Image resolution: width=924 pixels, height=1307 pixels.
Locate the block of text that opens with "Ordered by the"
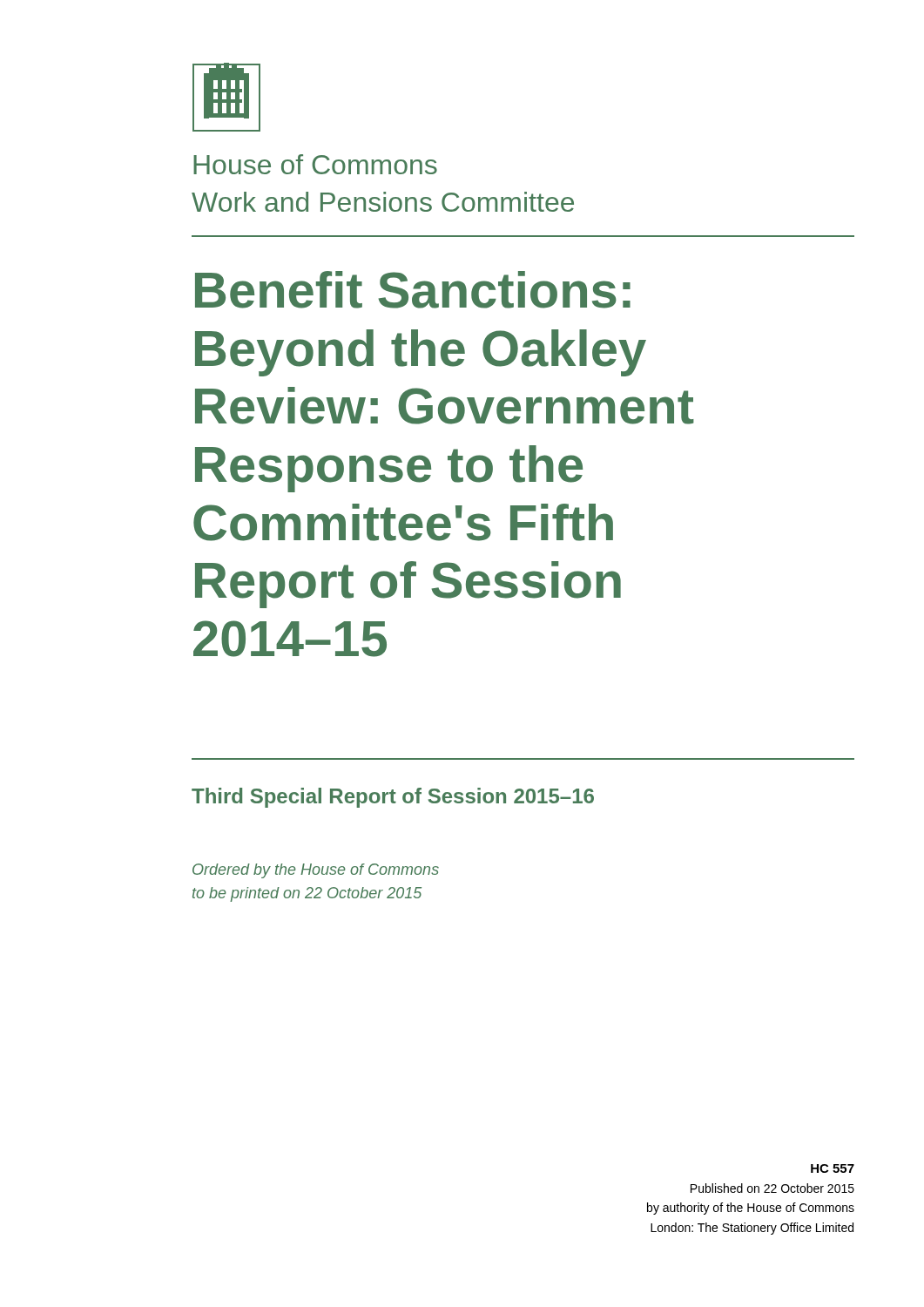click(x=315, y=881)
